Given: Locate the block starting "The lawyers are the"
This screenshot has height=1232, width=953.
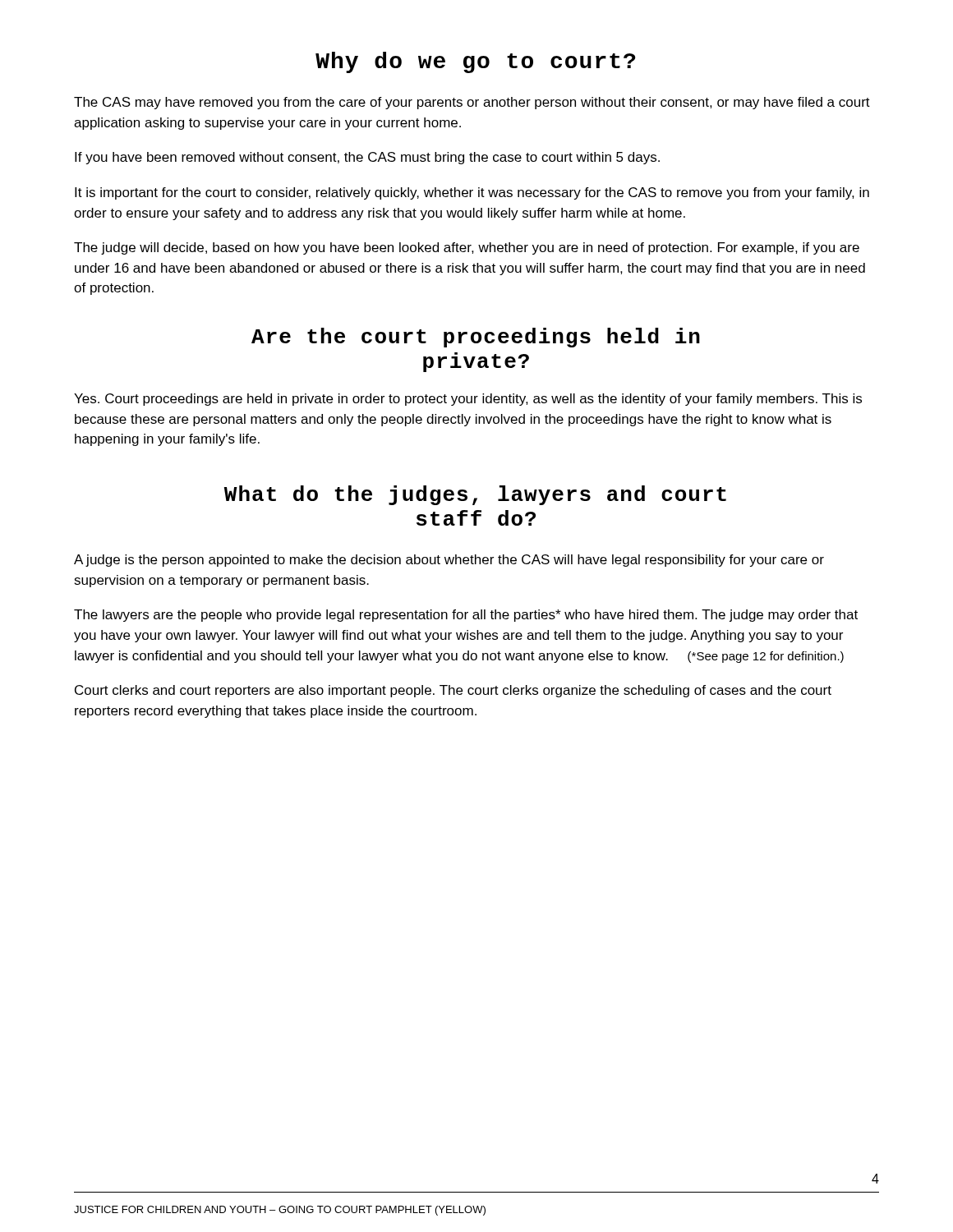Looking at the screenshot, I should [466, 635].
